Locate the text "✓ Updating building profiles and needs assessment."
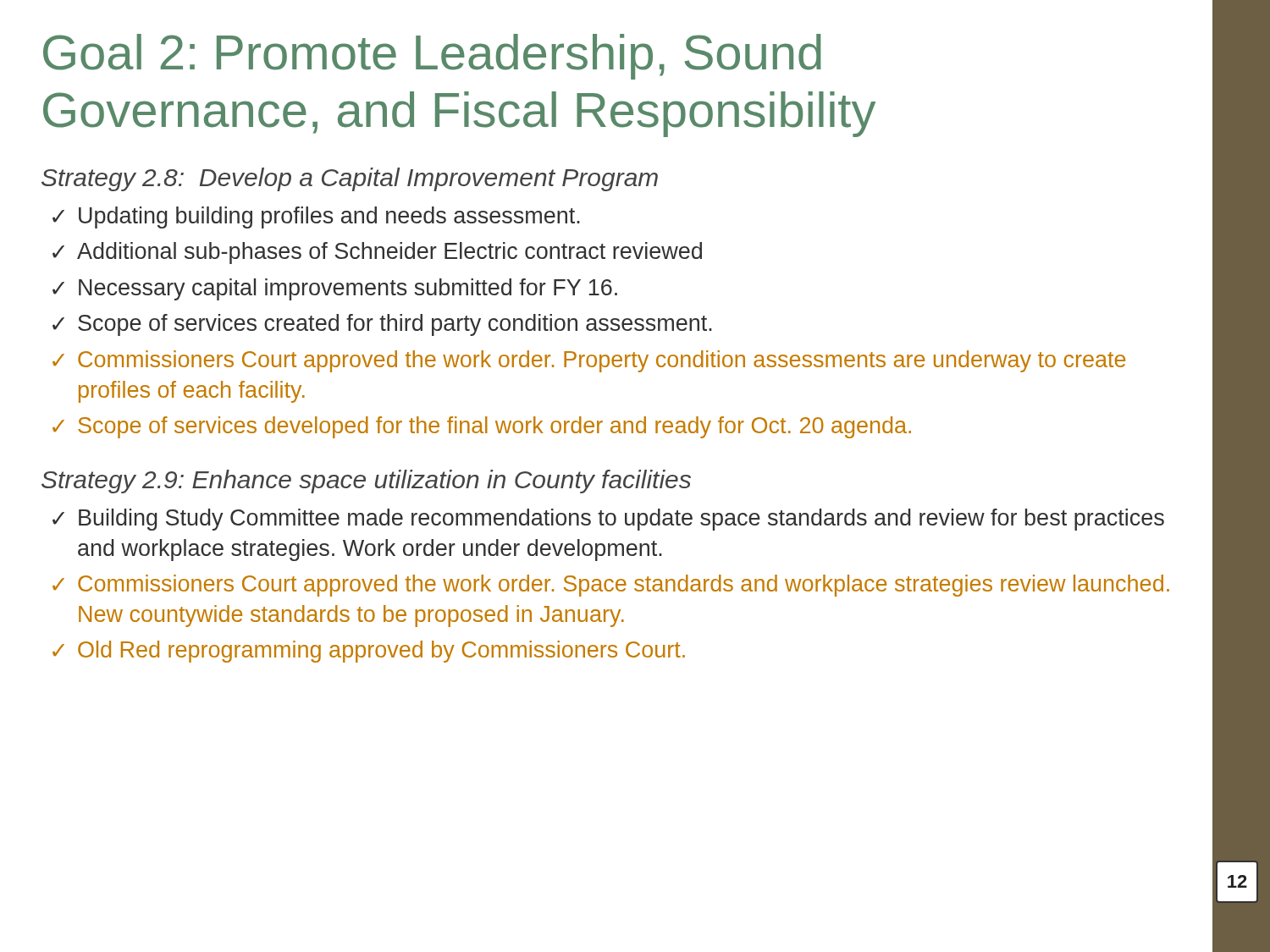 (x=316, y=217)
